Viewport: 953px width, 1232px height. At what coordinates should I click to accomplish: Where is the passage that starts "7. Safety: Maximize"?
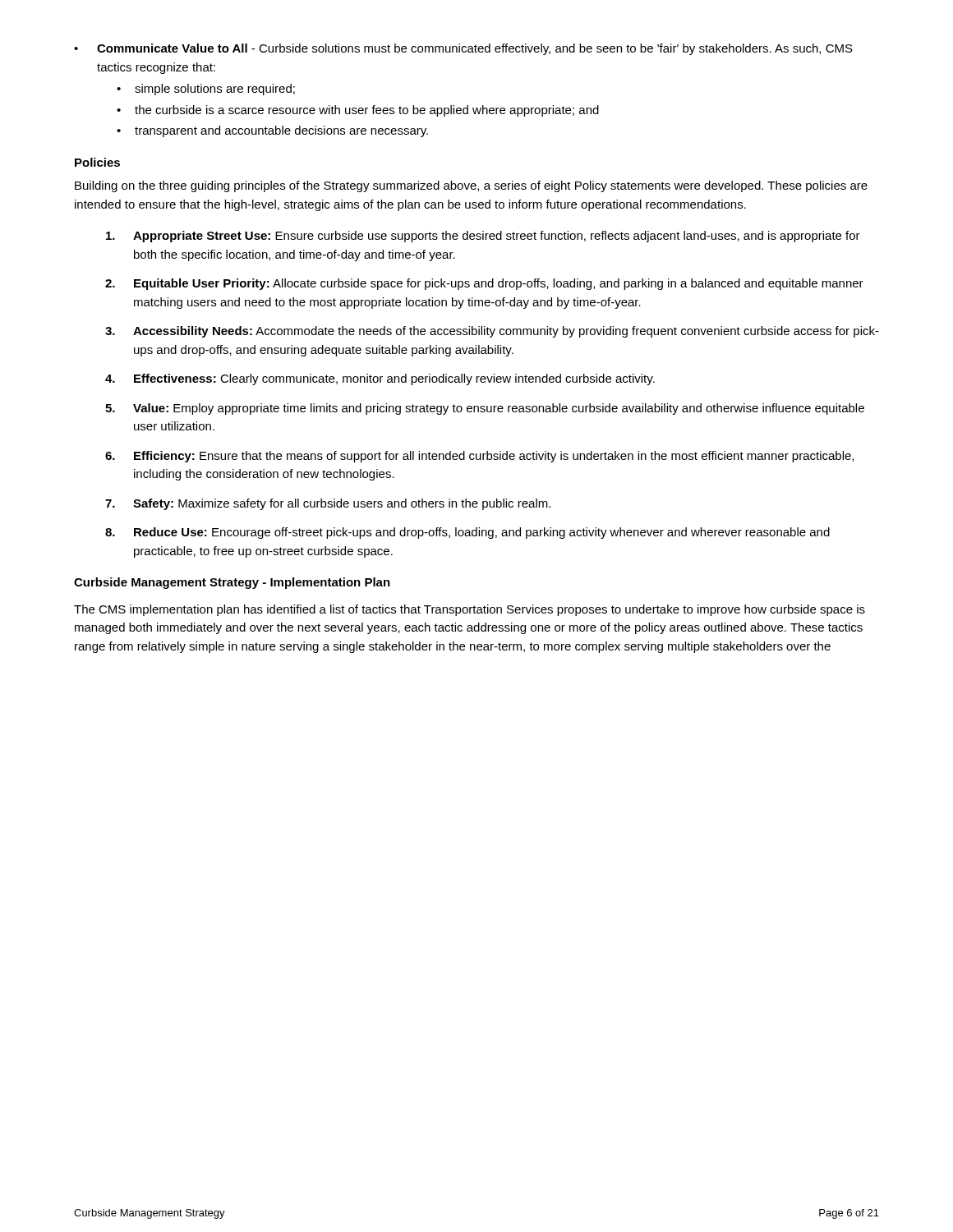click(492, 503)
